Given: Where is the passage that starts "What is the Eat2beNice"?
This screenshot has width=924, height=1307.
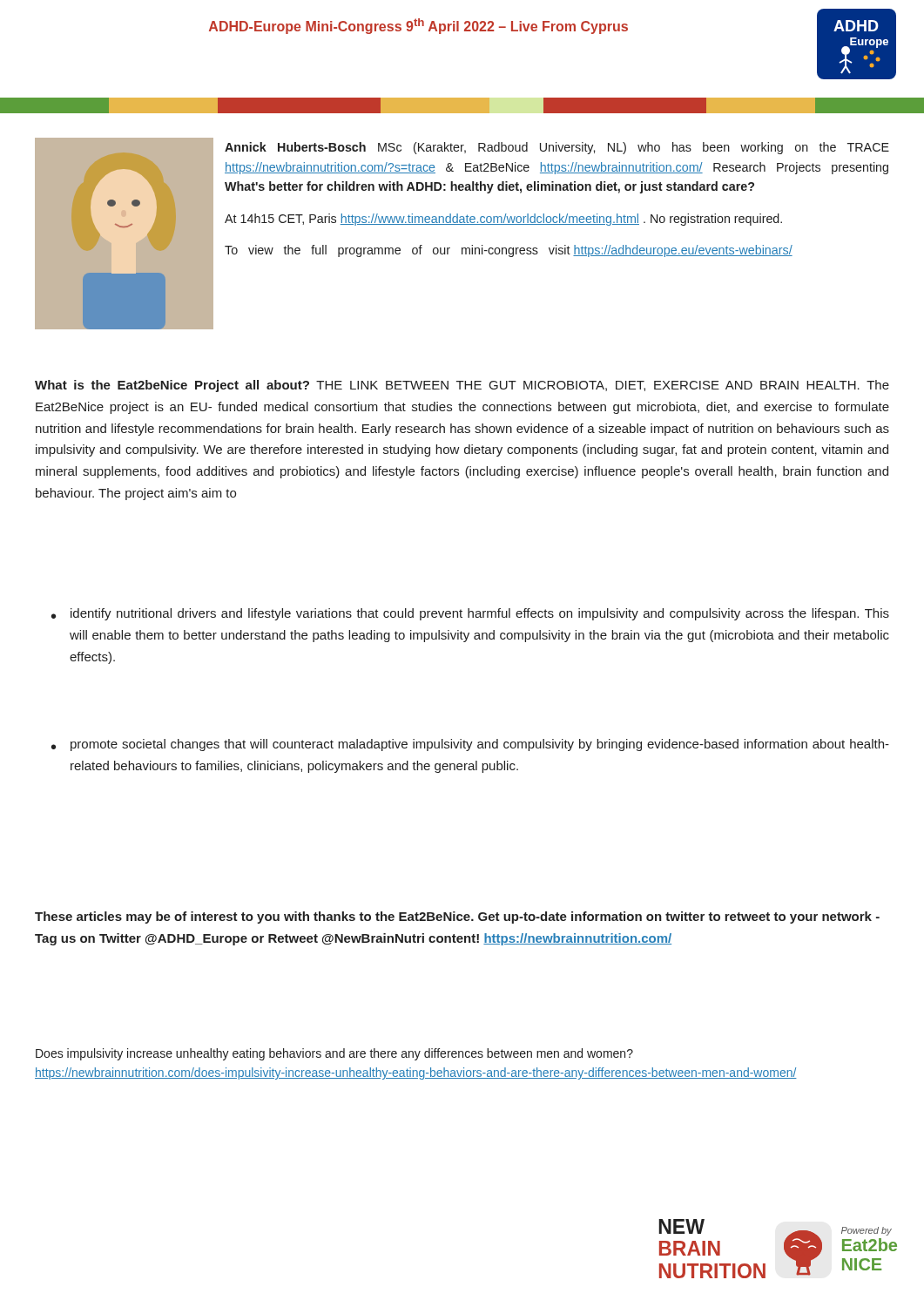Looking at the screenshot, I should pos(462,439).
